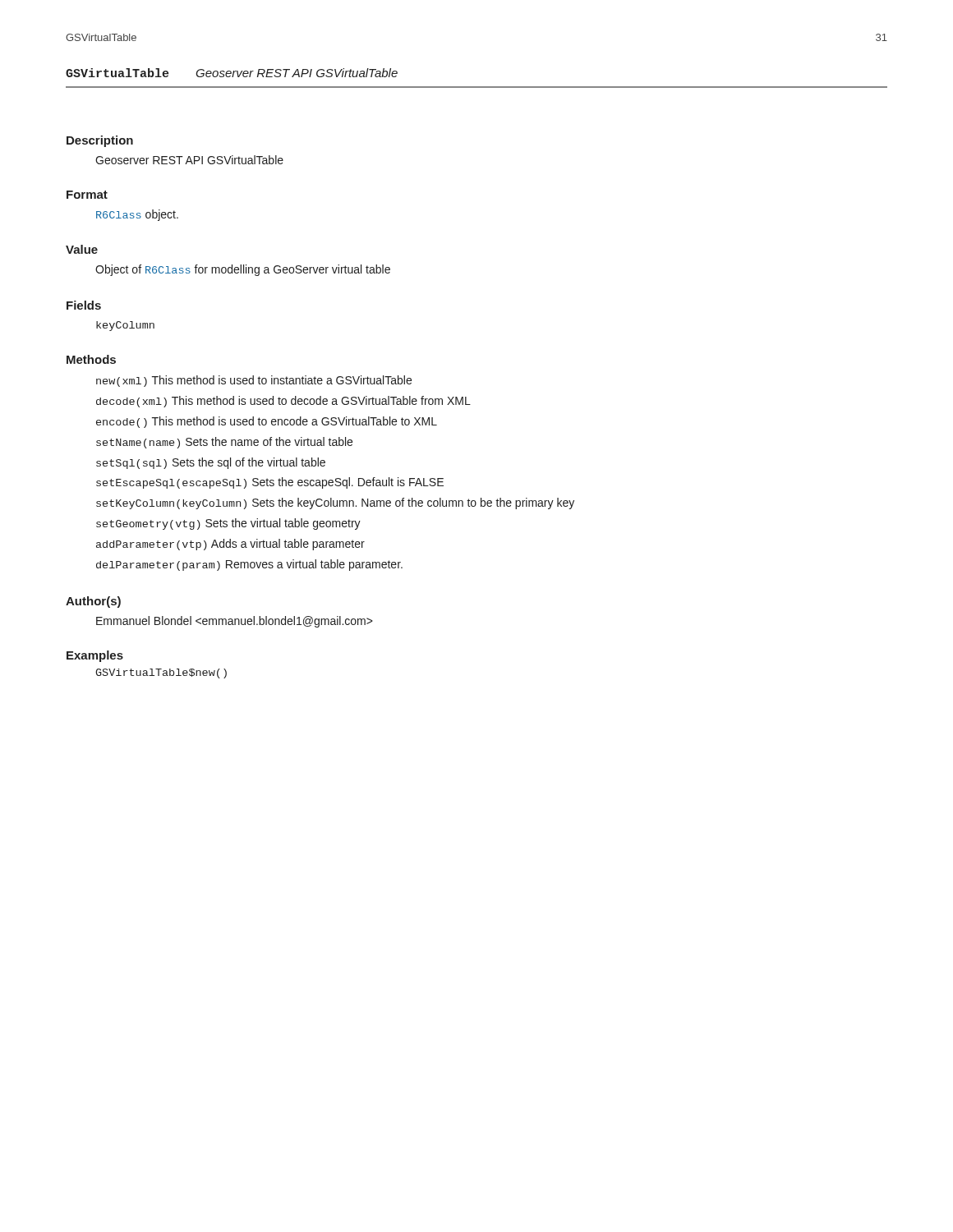The height and width of the screenshot is (1232, 953).
Task: Locate the text "Geoserver REST API GSVirtualTable"
Action: (x=189, y=160)
